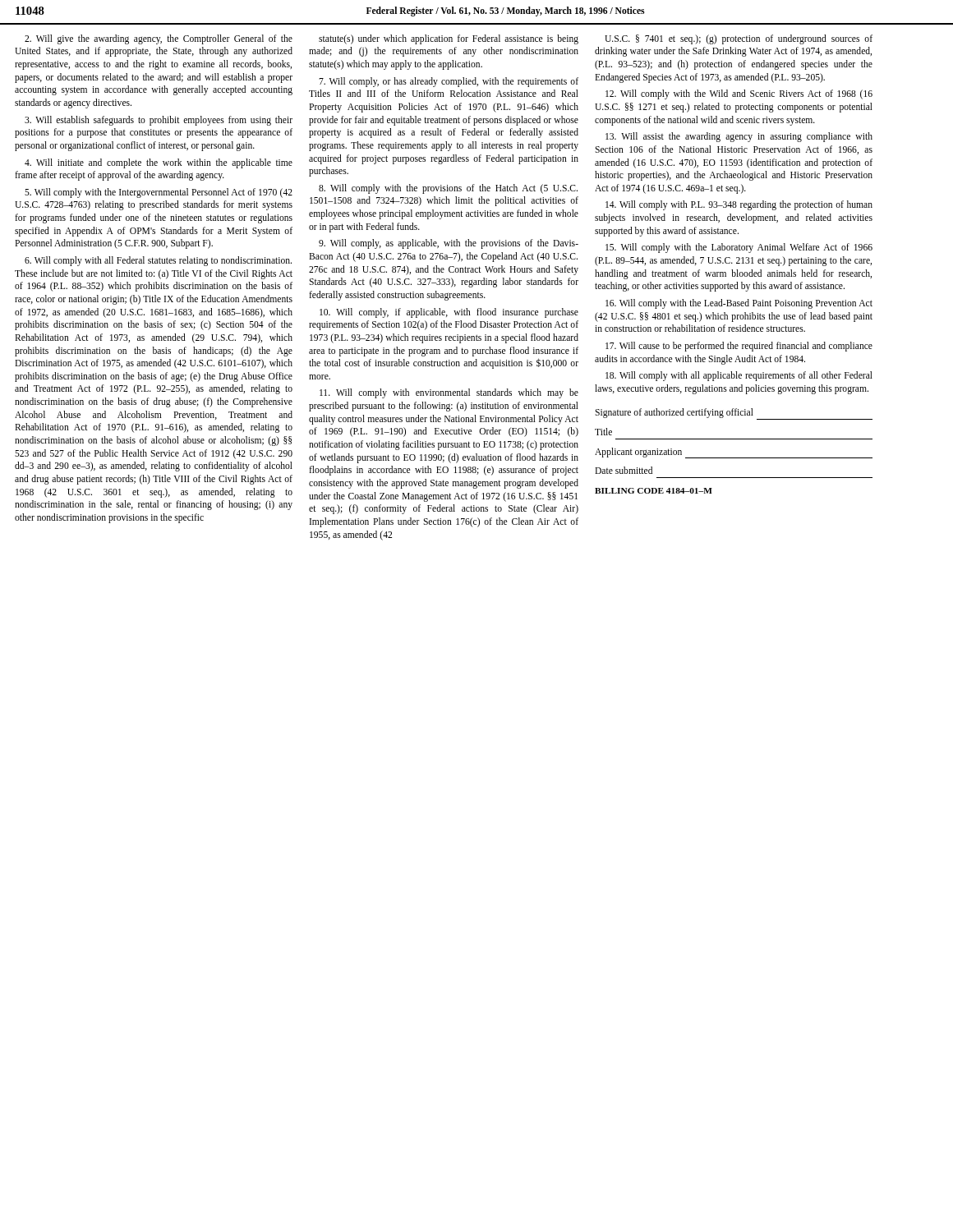Click on the text that reads "BILLING CODE 4184–01–M"
953x1232 pixels.
tap(653, 490)
